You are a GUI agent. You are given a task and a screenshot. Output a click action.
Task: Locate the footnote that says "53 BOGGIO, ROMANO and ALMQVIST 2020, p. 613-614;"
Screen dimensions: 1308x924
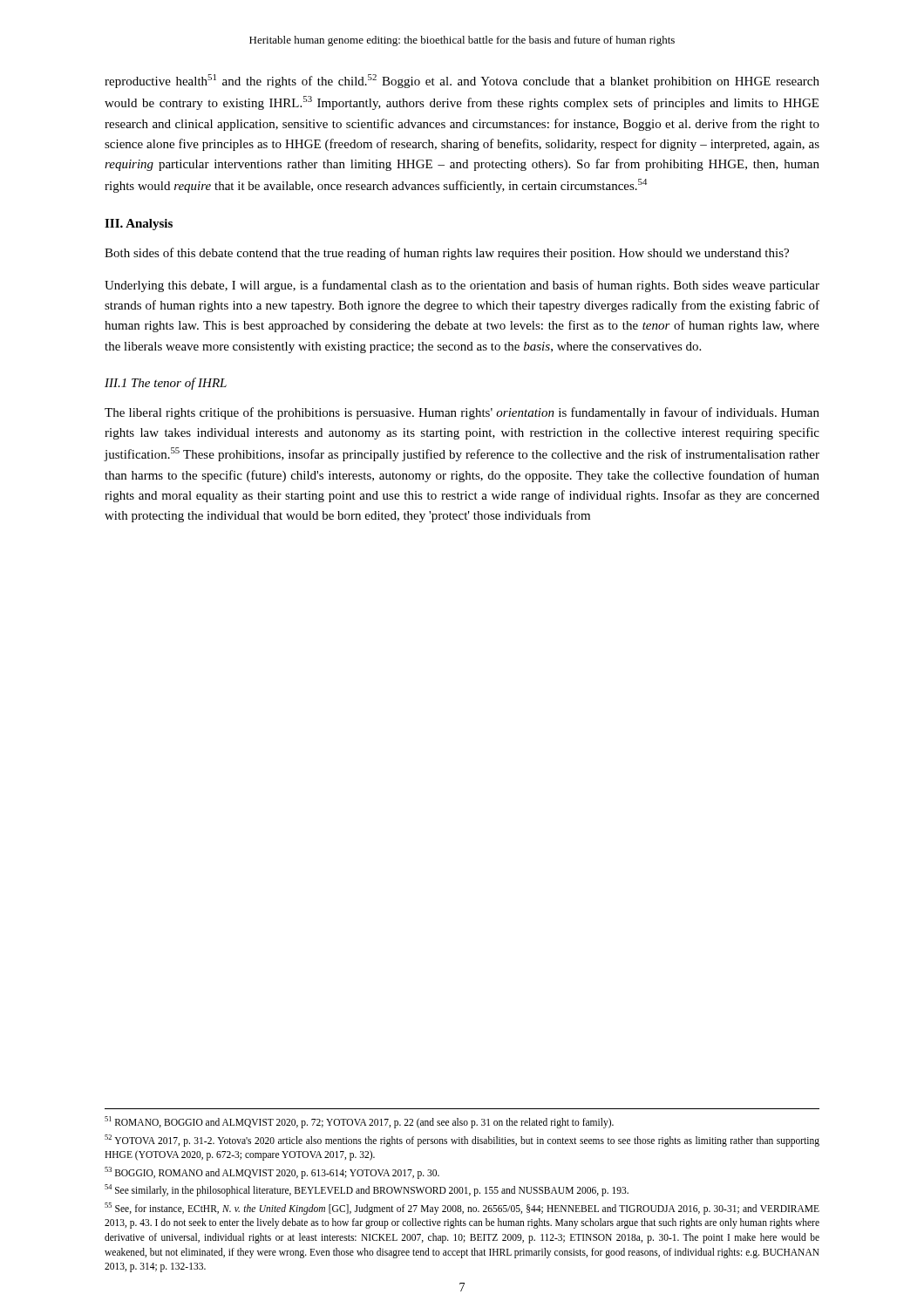pos(272,1172)
